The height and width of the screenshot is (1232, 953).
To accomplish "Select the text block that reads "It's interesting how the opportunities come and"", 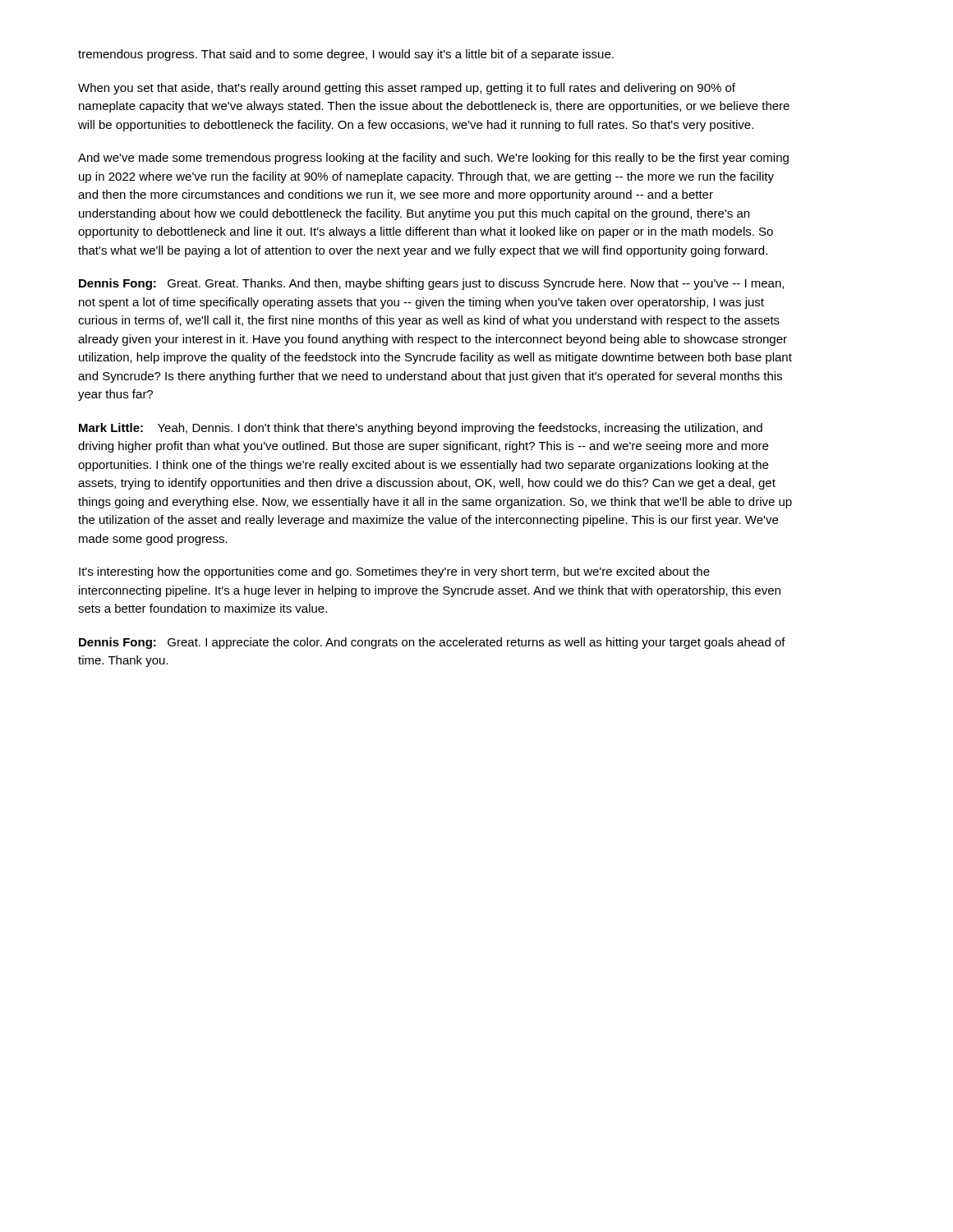I will click(430, 590).
